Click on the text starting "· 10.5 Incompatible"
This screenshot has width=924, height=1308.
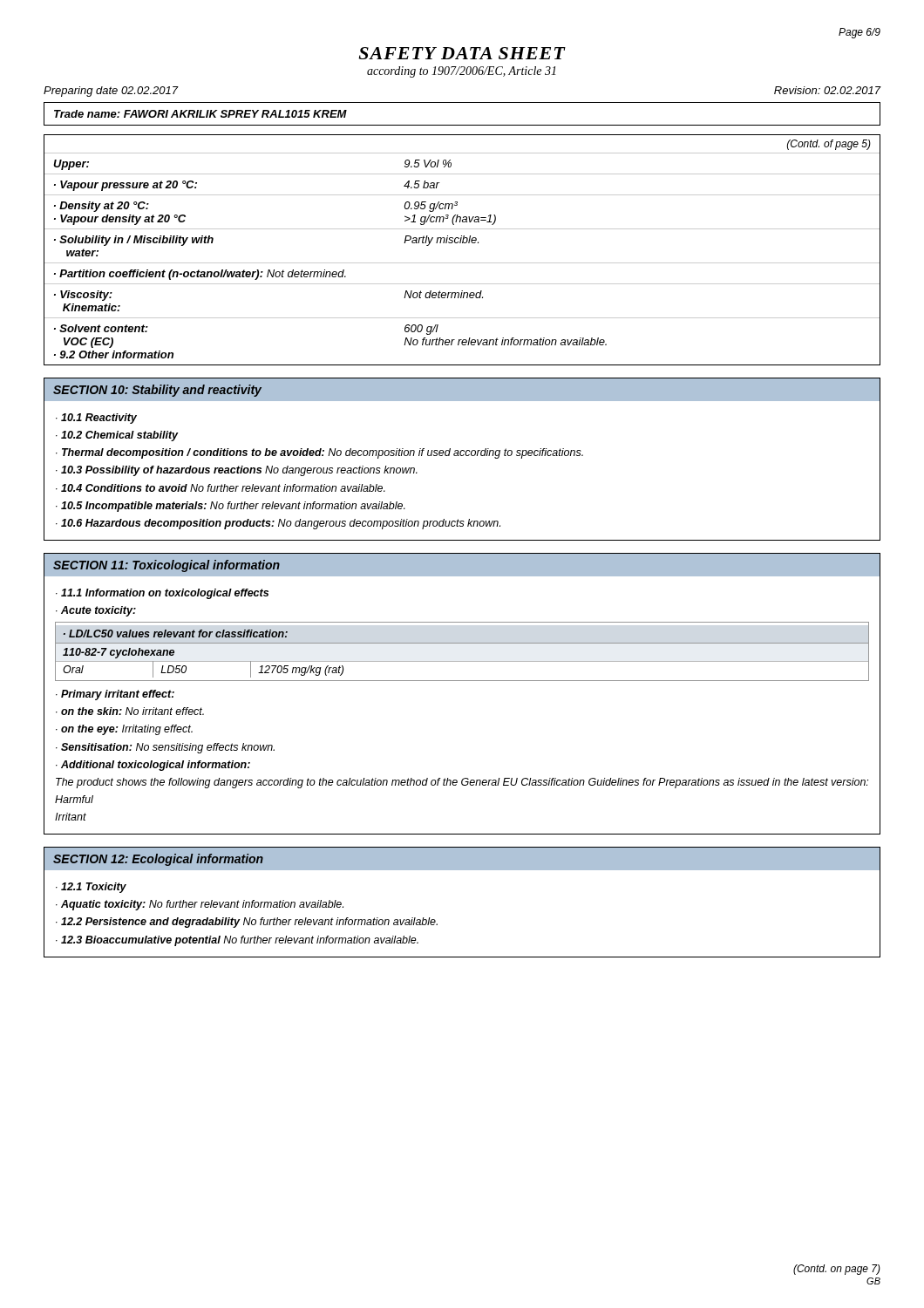coord(231,505)
